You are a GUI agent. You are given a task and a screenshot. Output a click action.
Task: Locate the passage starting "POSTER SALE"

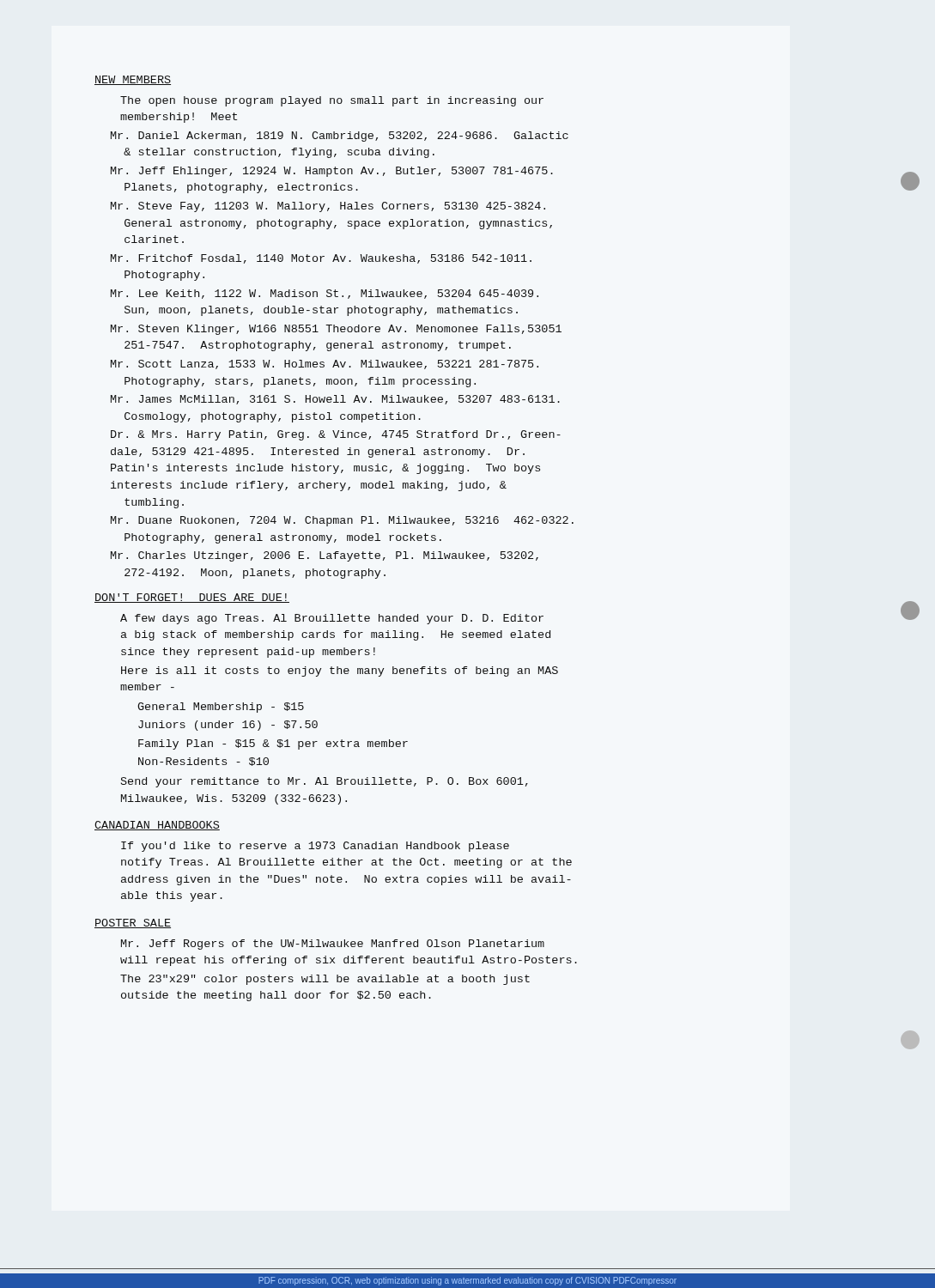(x=133, y=923)
